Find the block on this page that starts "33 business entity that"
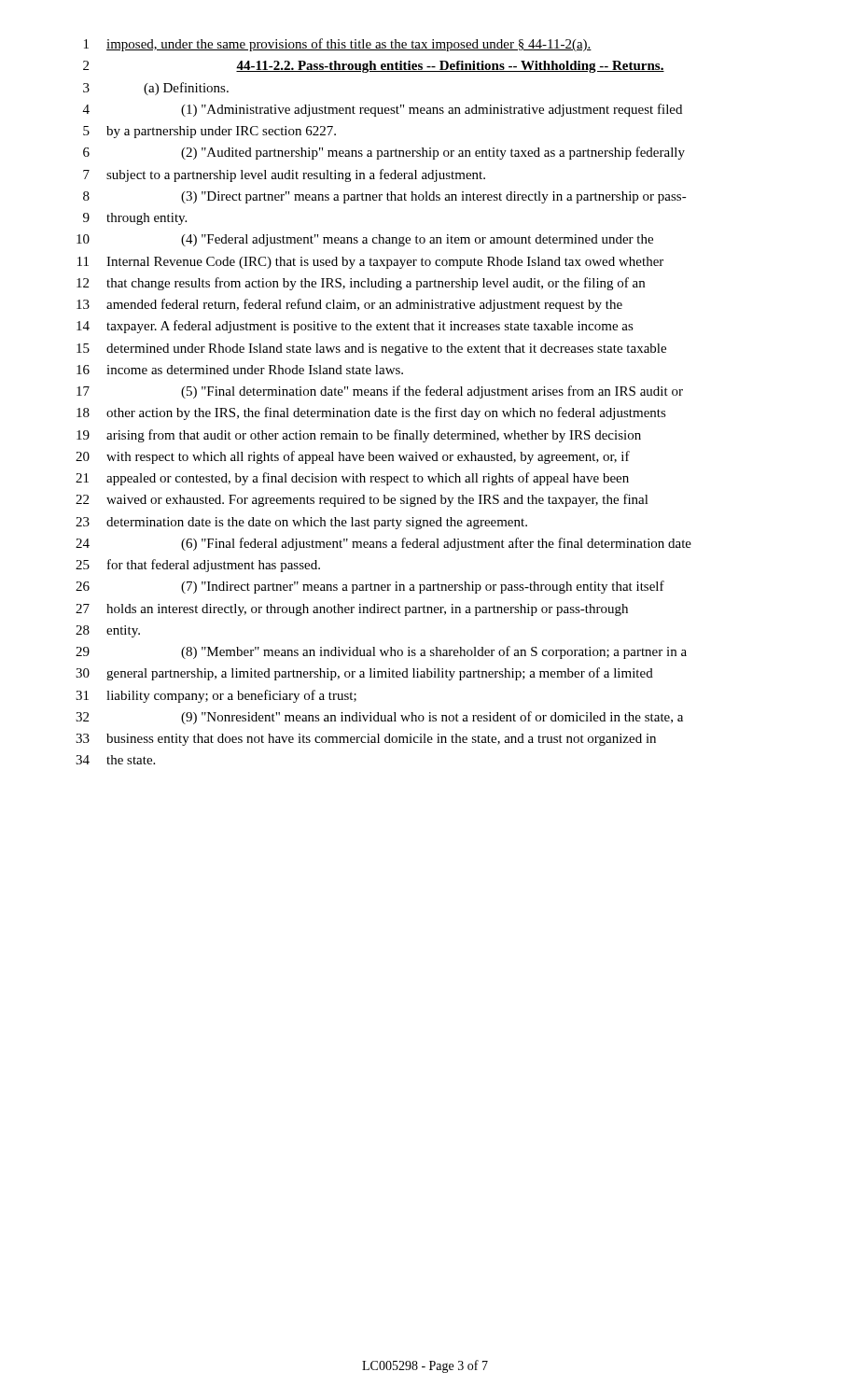The height and width of the screenshot is (1400, 850). (x=425, y=739)
